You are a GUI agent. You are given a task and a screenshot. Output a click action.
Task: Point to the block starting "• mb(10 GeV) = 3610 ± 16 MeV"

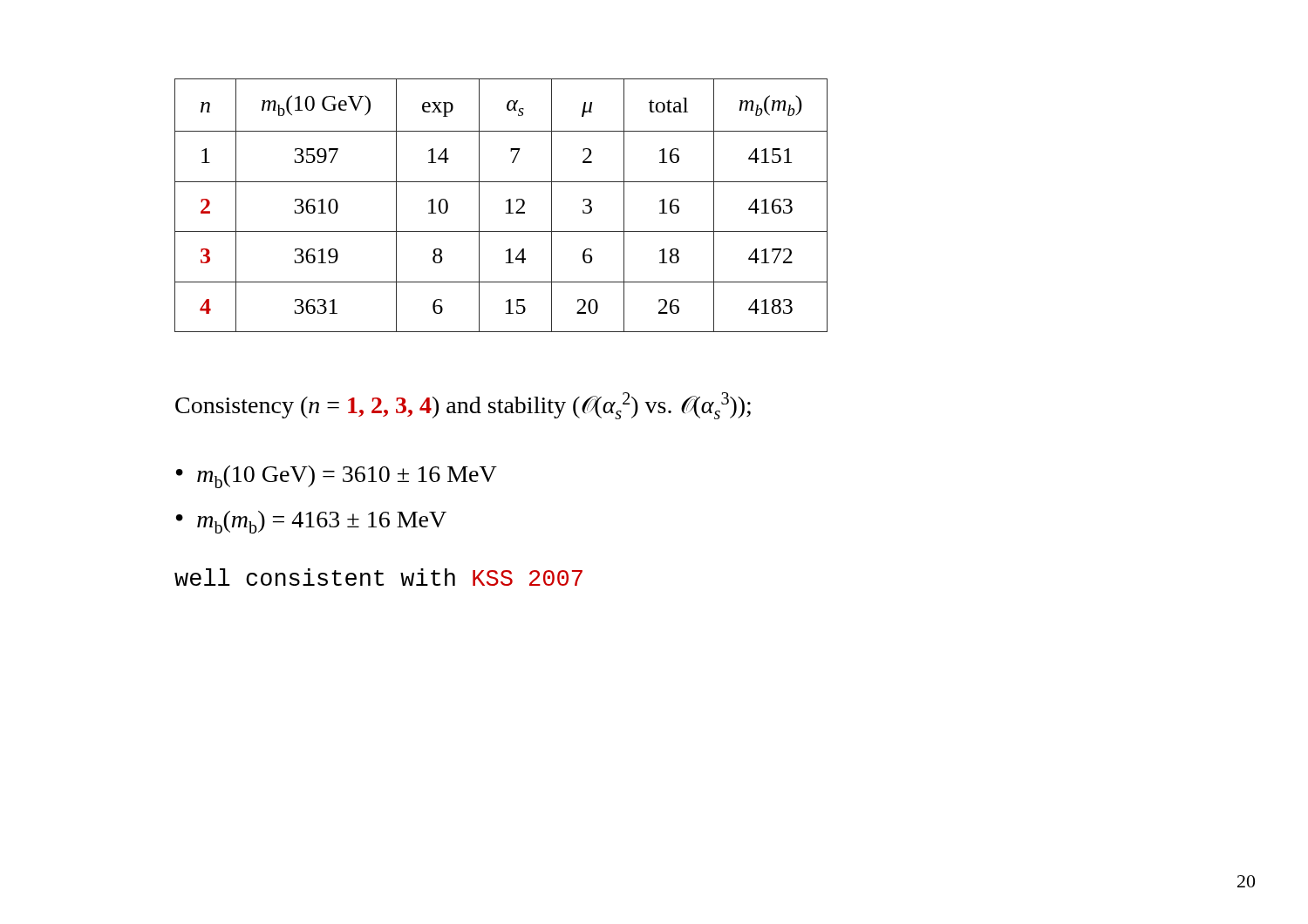pyautogui.click(x=336, y=475)
